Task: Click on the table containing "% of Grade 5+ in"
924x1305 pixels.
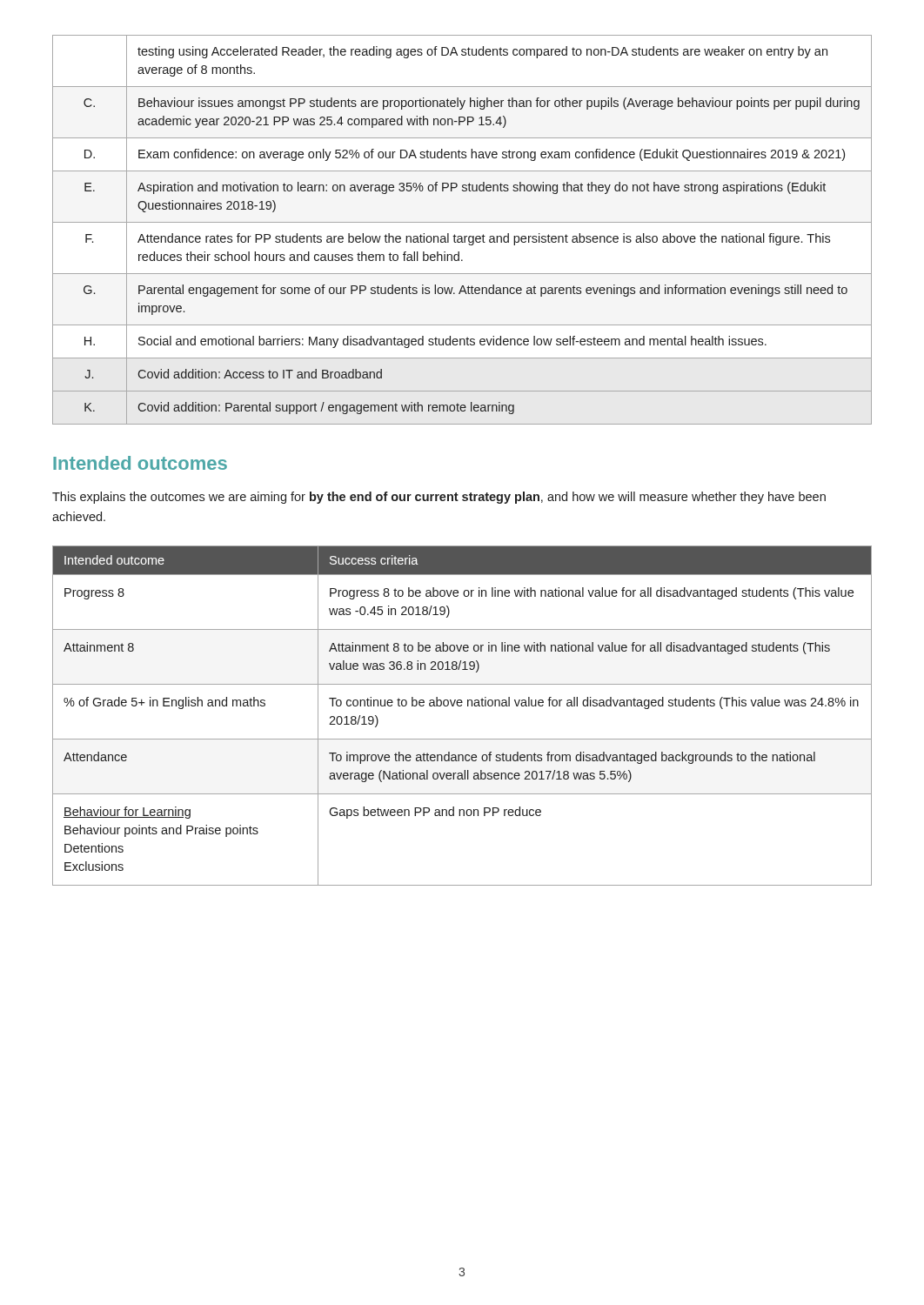Action: click(462, 716)
